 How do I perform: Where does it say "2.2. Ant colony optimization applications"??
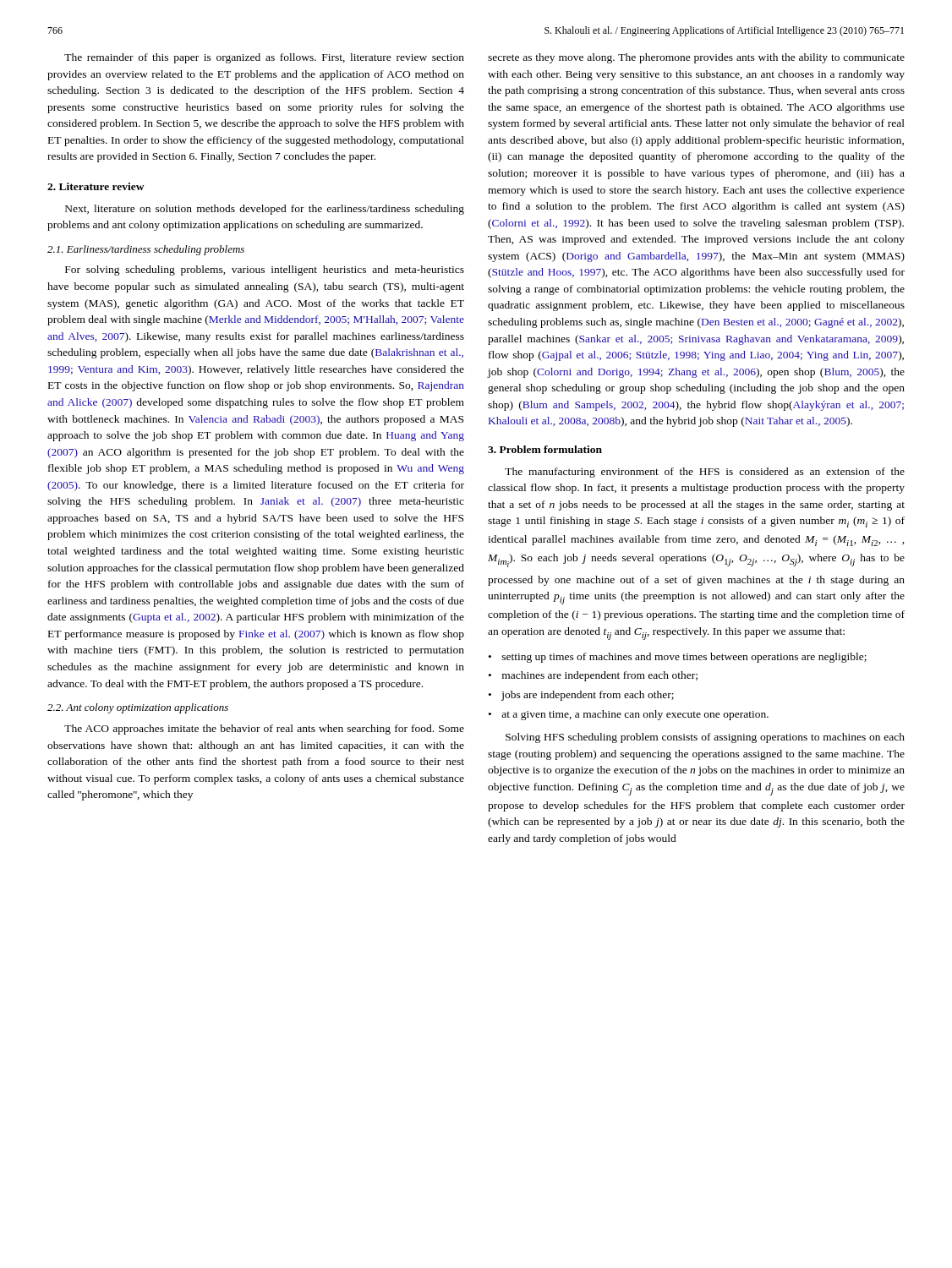click(x=138, y=707)
